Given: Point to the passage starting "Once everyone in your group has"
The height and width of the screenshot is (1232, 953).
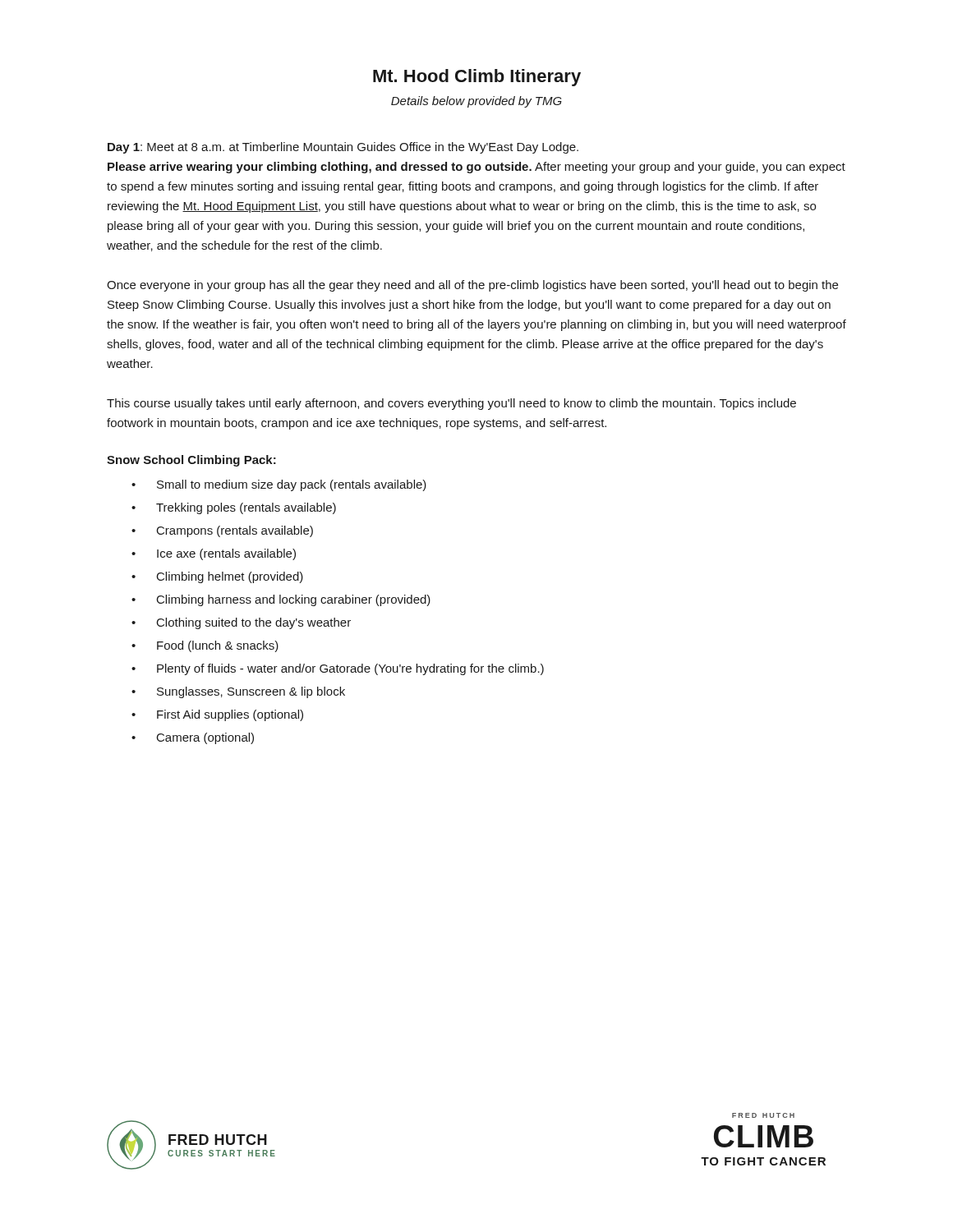Looking at the screenshot, I should tap(476, 324).
